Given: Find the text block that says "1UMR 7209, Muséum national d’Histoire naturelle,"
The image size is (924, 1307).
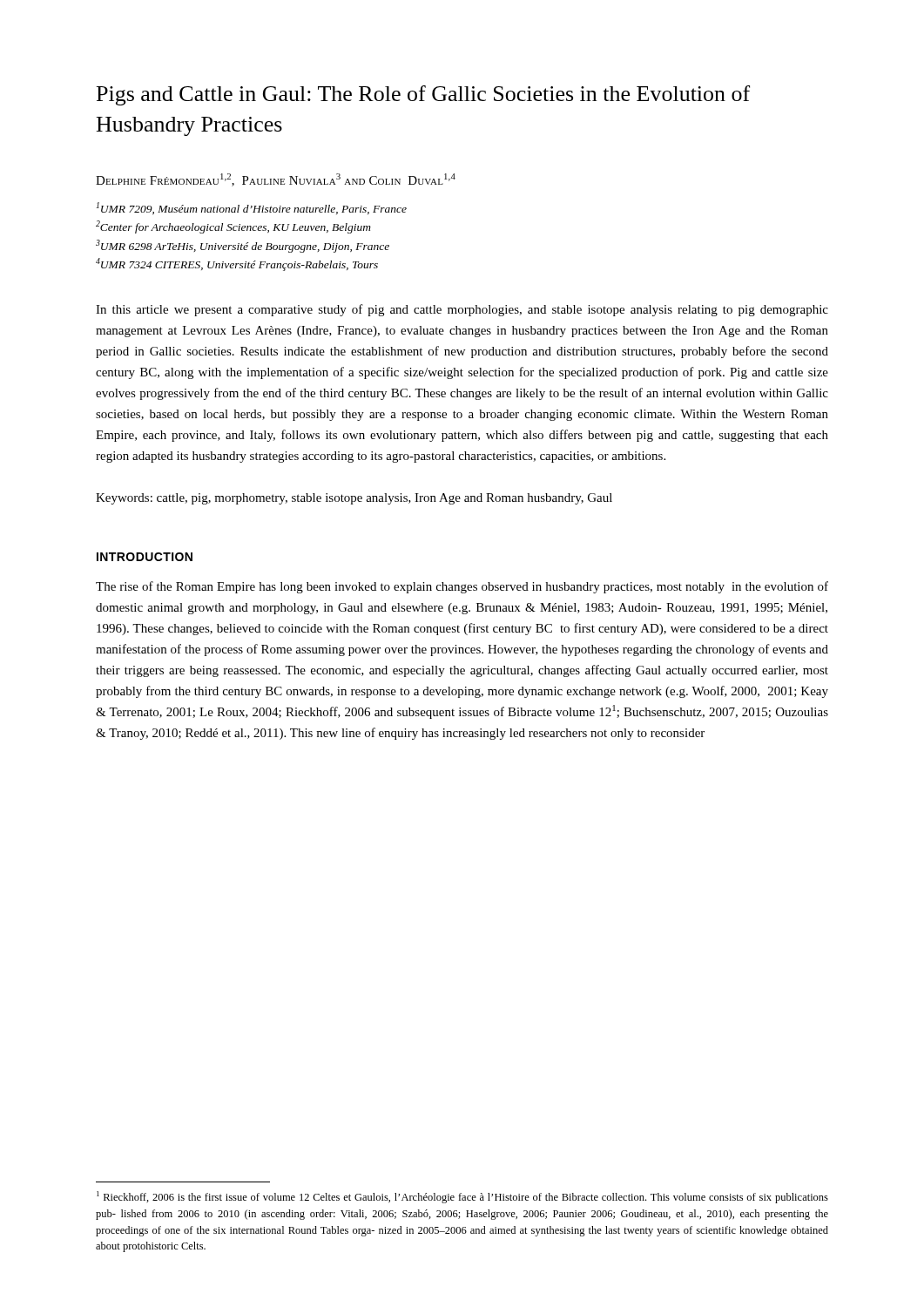Looking at the screenshot, I should (x=252, y=208).
